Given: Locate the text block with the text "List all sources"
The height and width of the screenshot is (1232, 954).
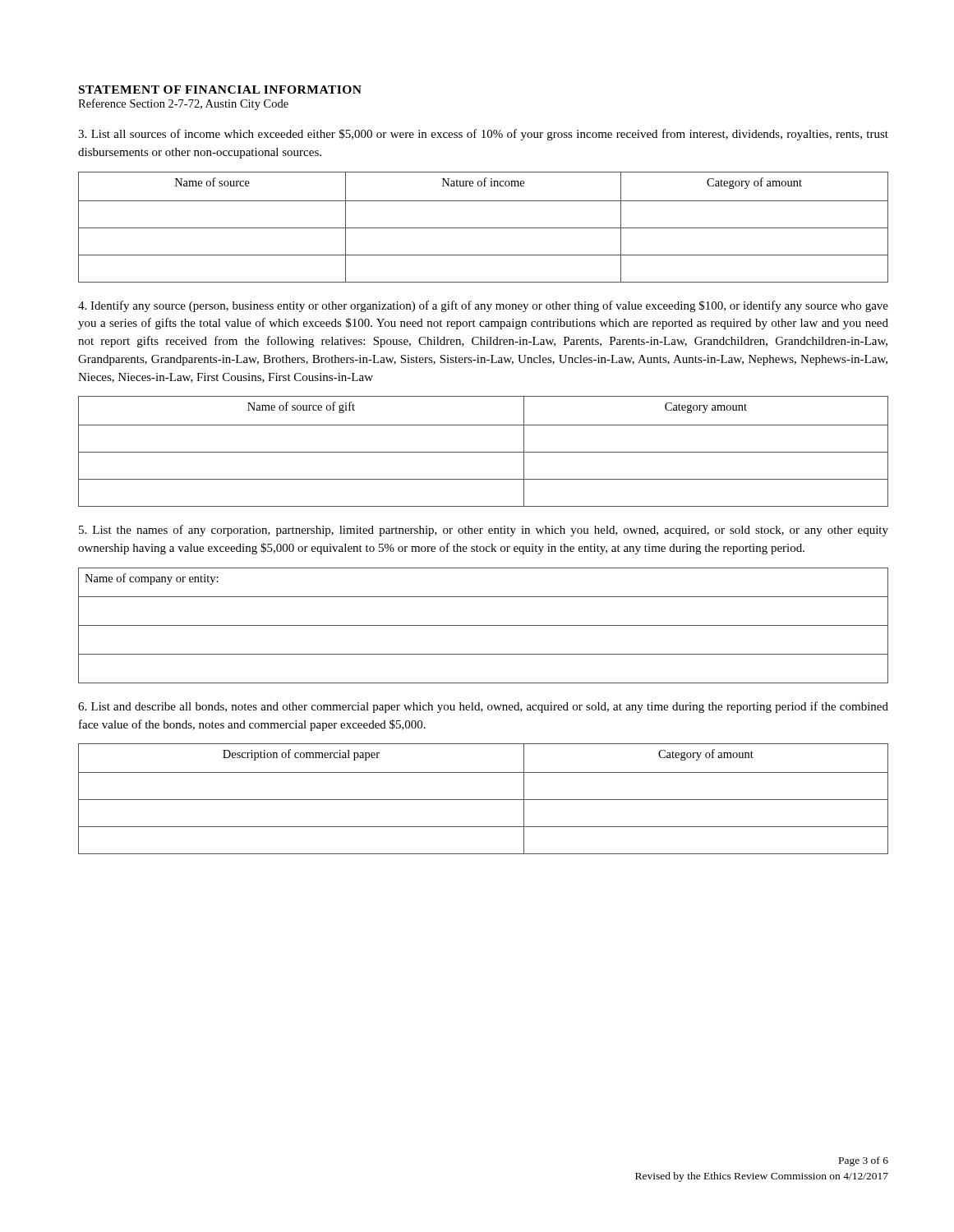Looking at the screenshot, I should coord(483,144).
